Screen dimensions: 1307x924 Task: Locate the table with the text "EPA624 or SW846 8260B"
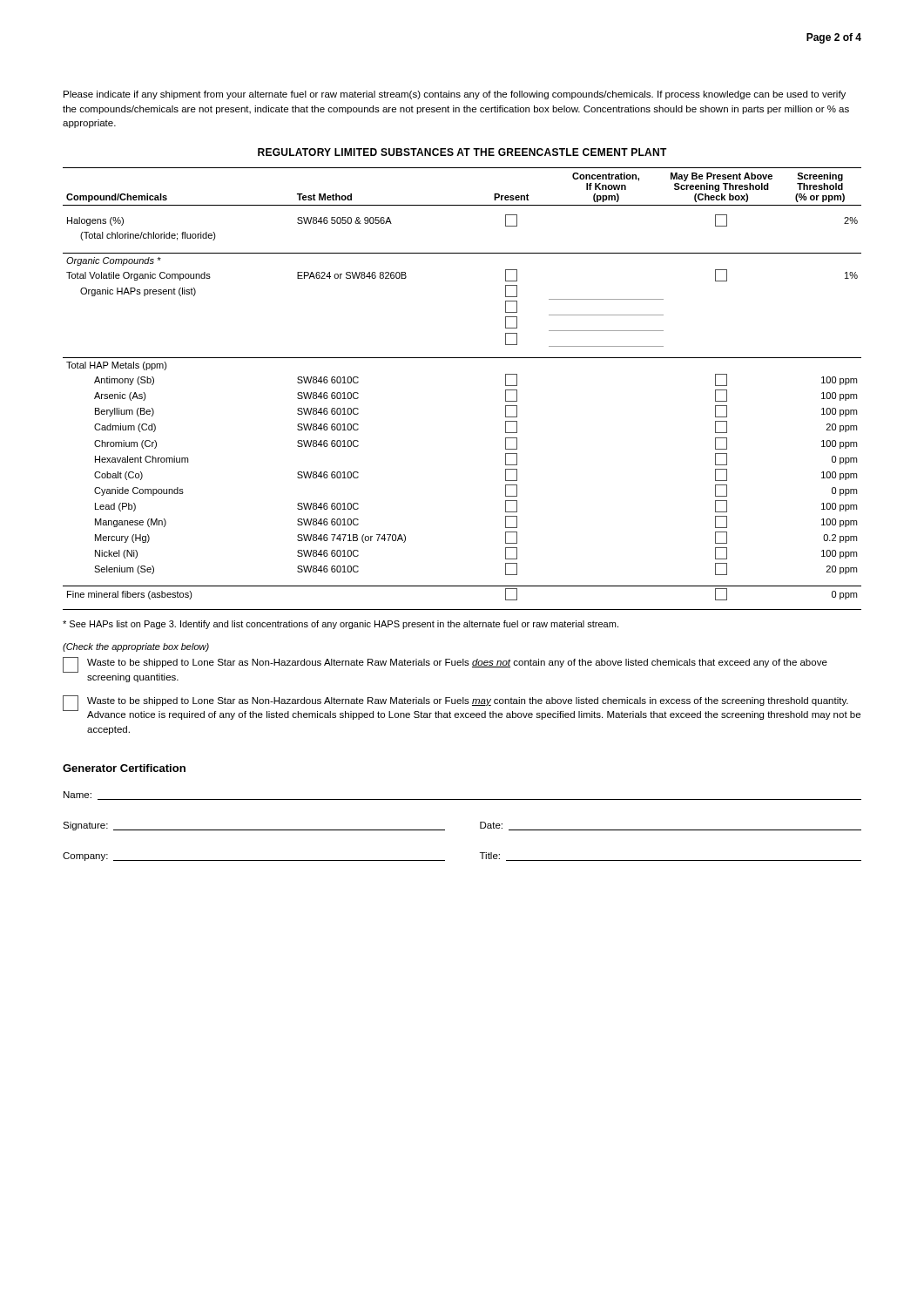[462, 389]
